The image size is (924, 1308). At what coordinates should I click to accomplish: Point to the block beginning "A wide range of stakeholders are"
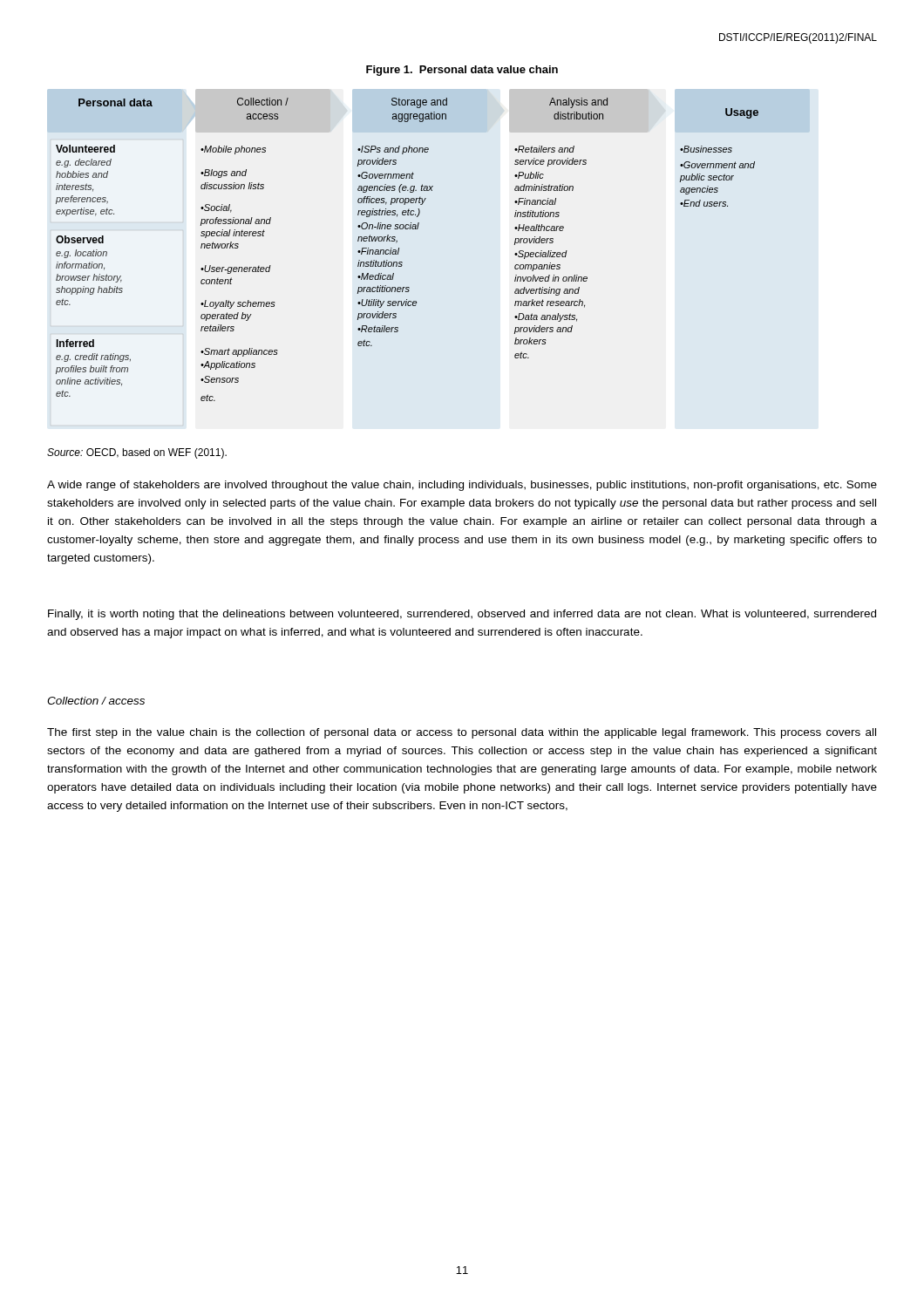click(462, 521)
